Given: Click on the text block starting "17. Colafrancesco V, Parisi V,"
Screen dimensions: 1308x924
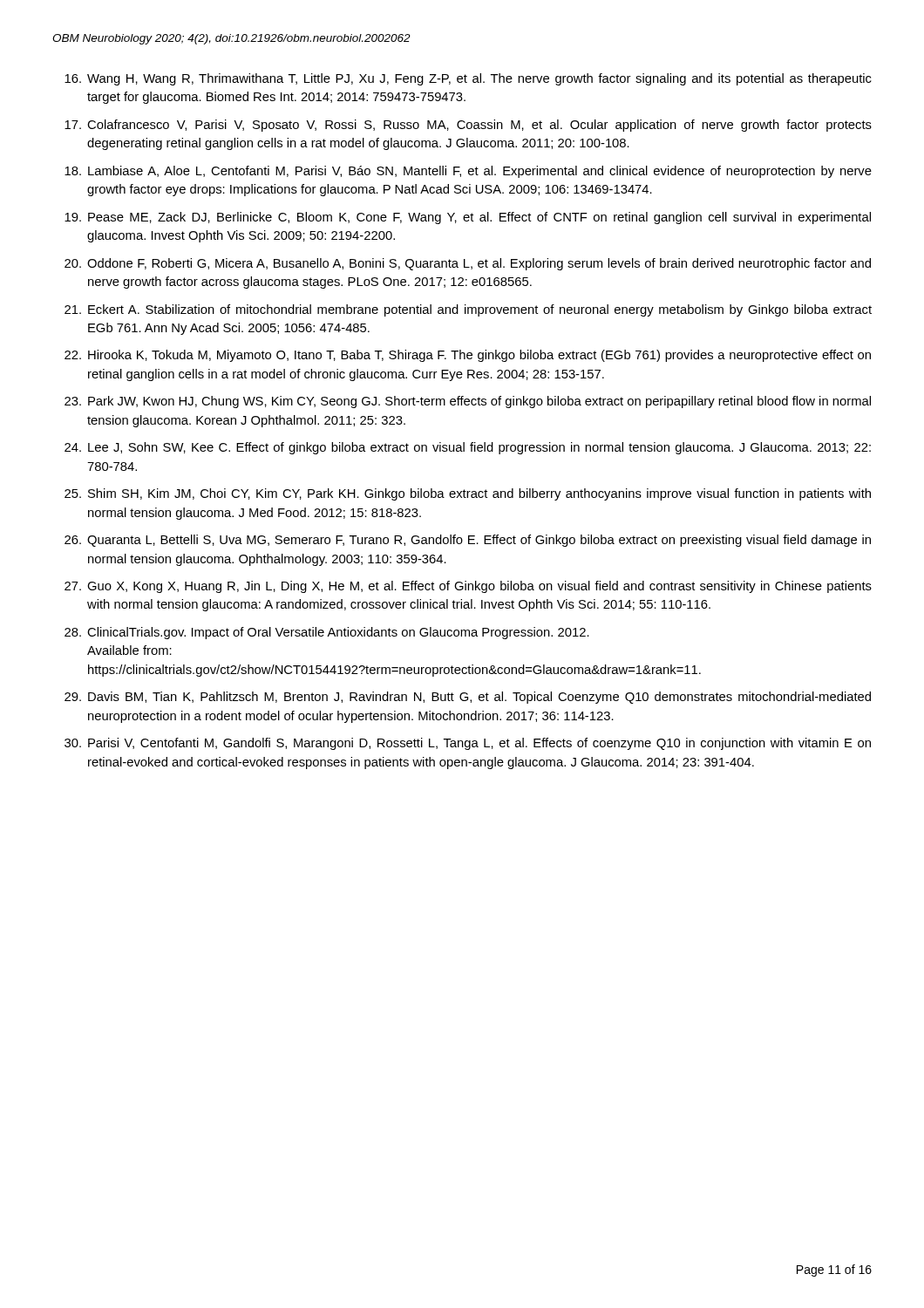Looking at the screenshot, I should click(x=462, y=135).
